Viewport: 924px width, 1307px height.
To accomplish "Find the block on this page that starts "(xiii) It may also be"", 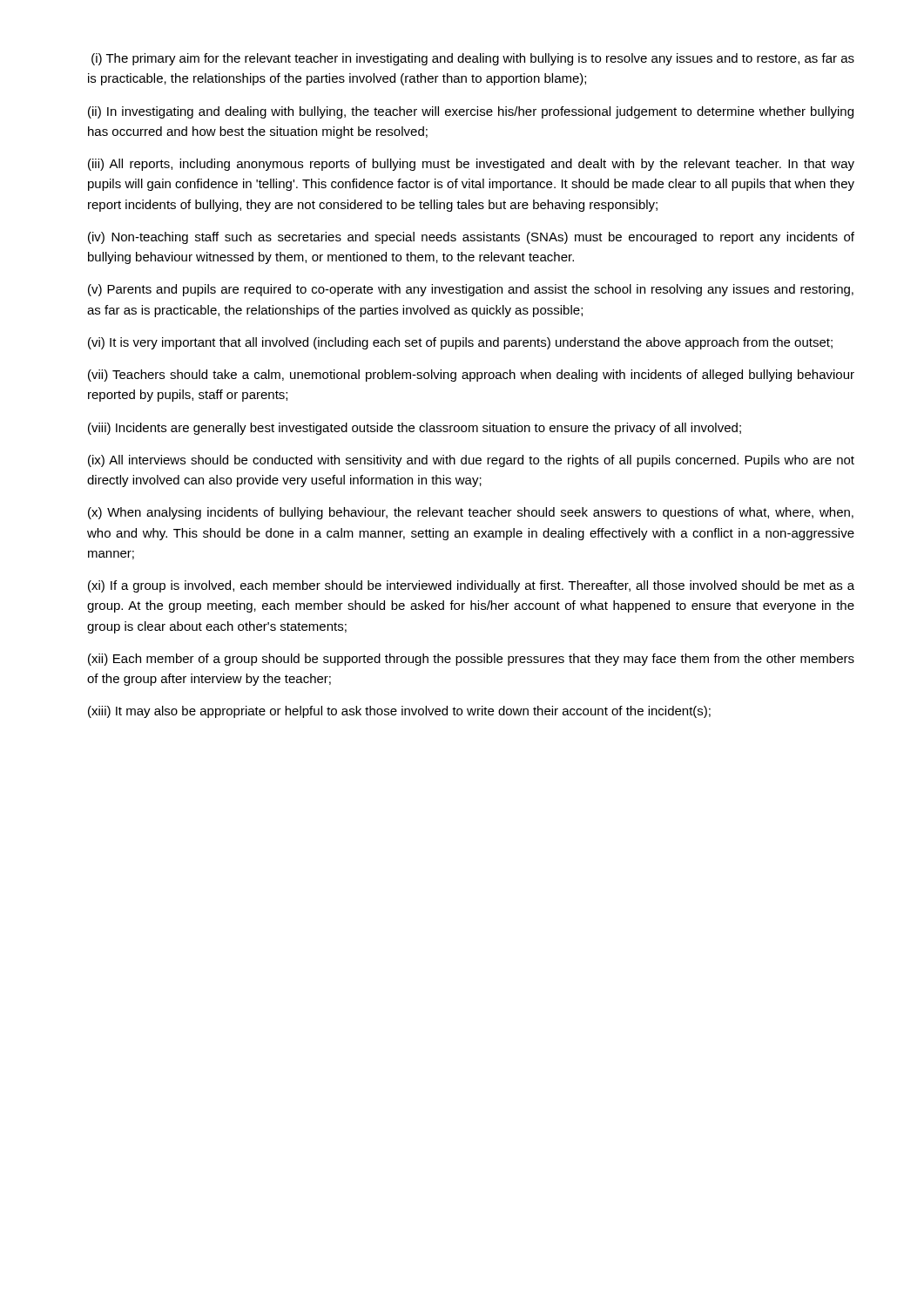I will pos(399,711).
